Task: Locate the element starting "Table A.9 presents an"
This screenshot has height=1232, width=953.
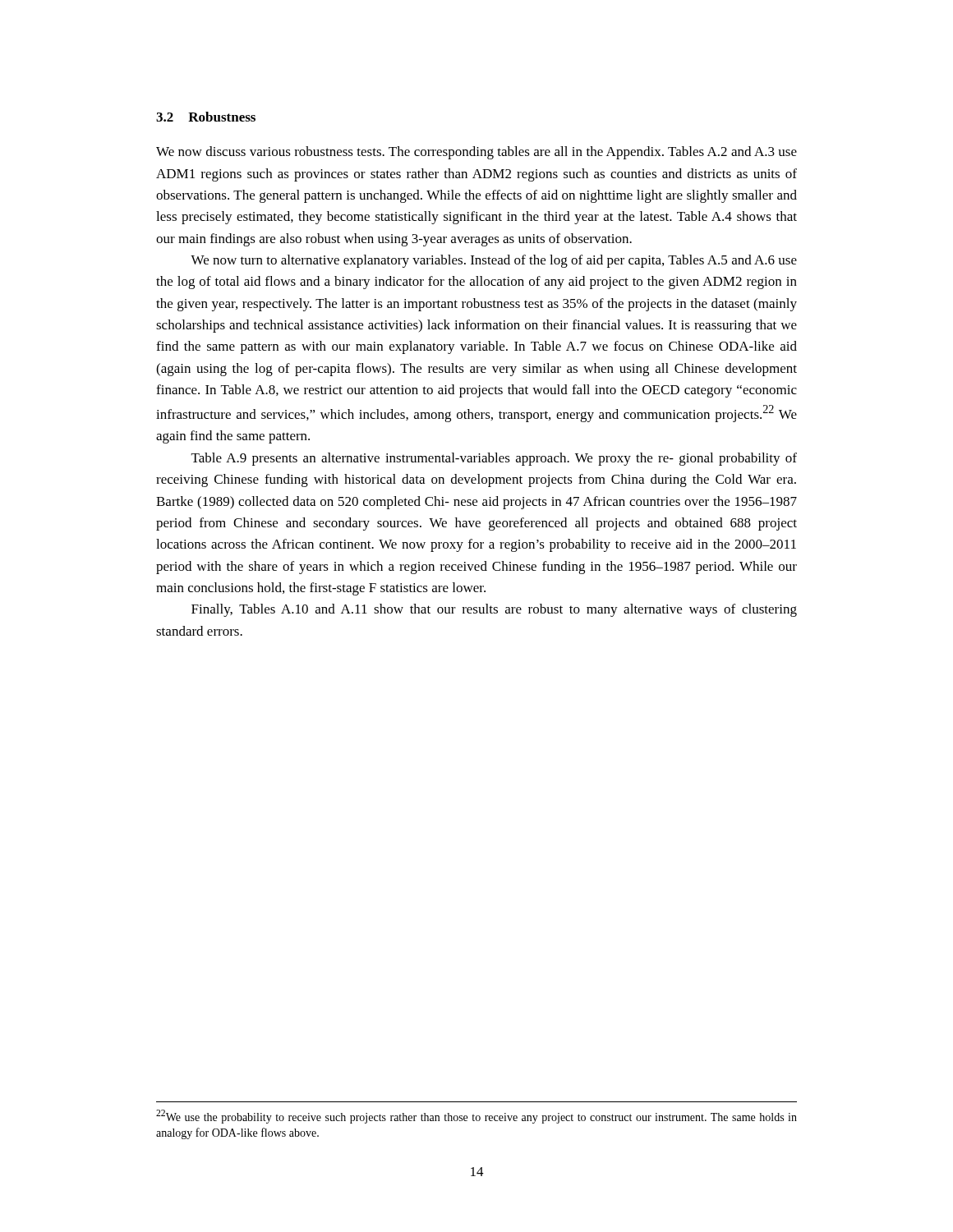Action: [x=476, y=523]
